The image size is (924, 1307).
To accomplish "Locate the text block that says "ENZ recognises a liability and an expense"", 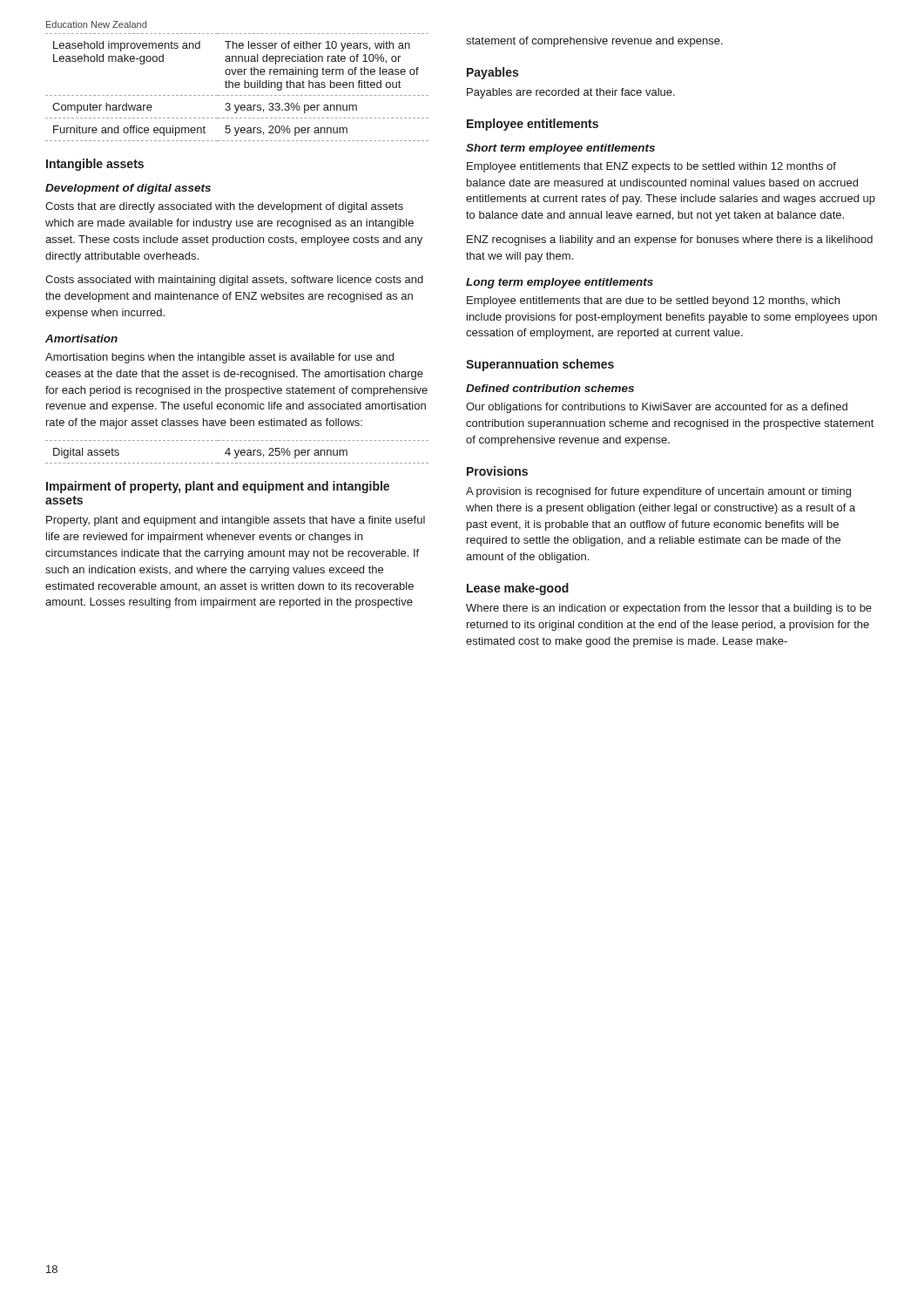I will point(669,247).
